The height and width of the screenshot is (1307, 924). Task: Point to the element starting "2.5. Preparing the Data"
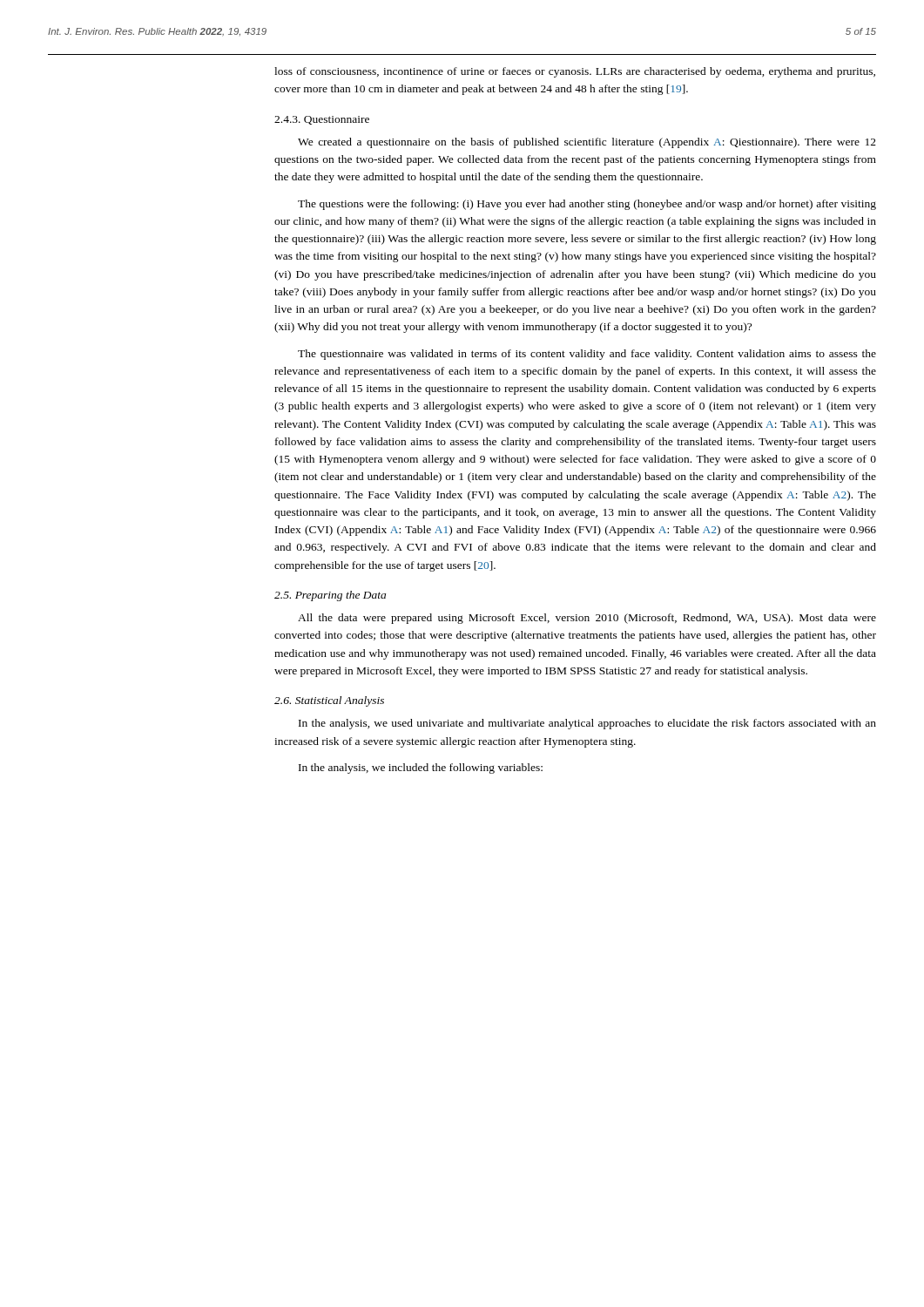330,594
